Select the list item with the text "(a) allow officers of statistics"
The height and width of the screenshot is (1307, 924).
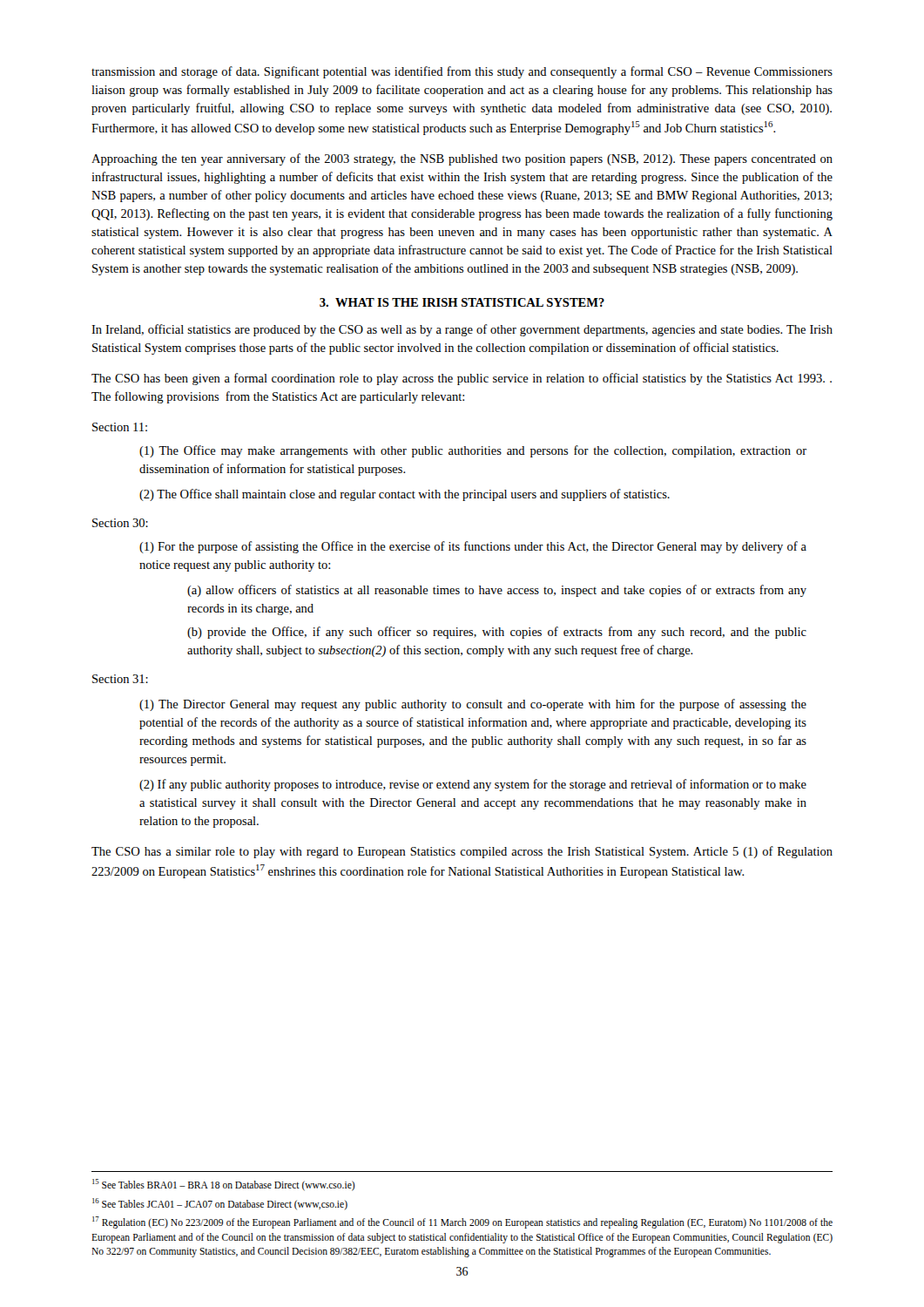coord(497,599)
